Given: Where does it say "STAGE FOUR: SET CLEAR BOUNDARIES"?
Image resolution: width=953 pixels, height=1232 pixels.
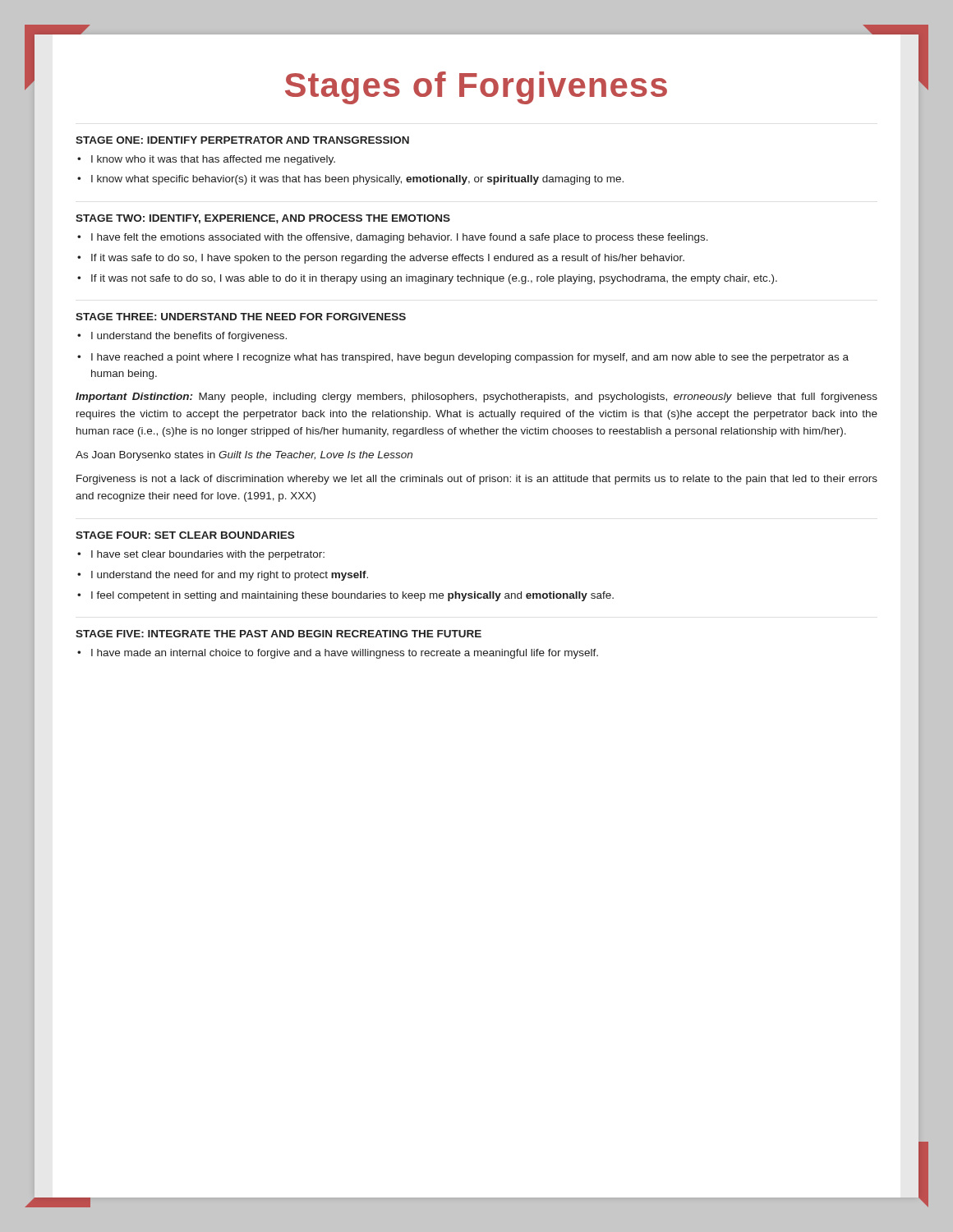Looking at the screenshot, I should [x=185, y=535].
